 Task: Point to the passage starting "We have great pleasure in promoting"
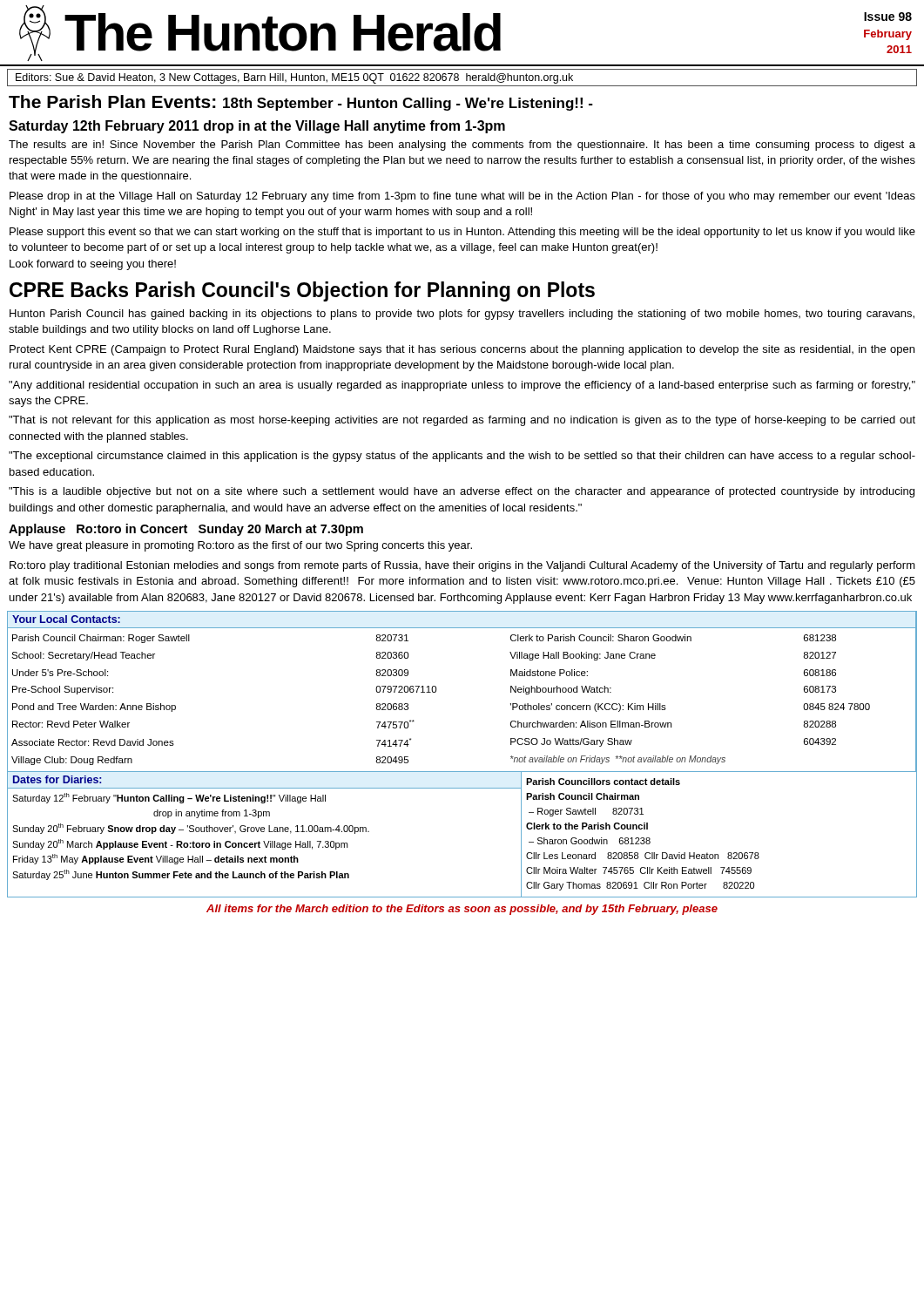(x=241, y=545)
